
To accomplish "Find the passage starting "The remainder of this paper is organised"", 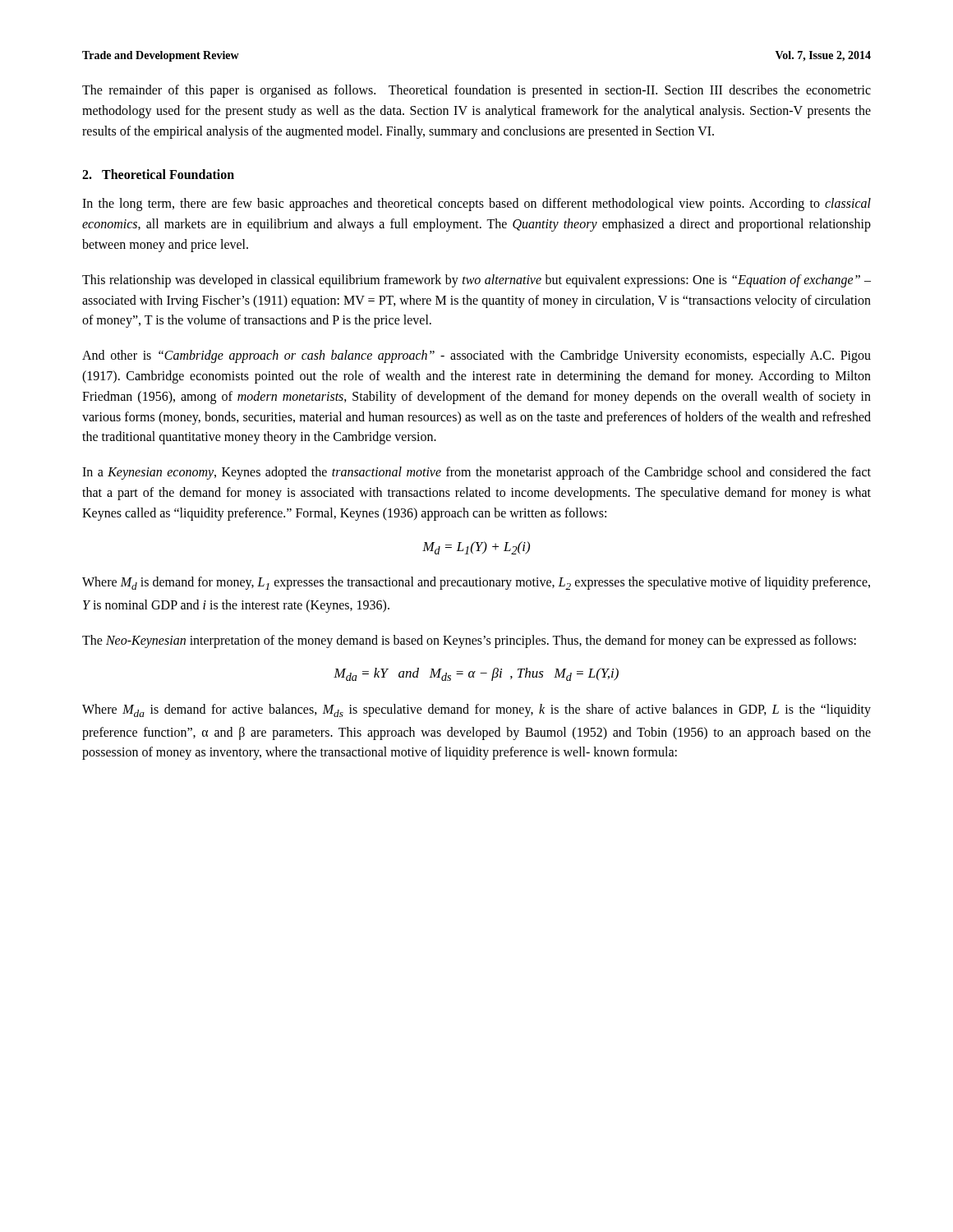I will [x=476, y=110].
